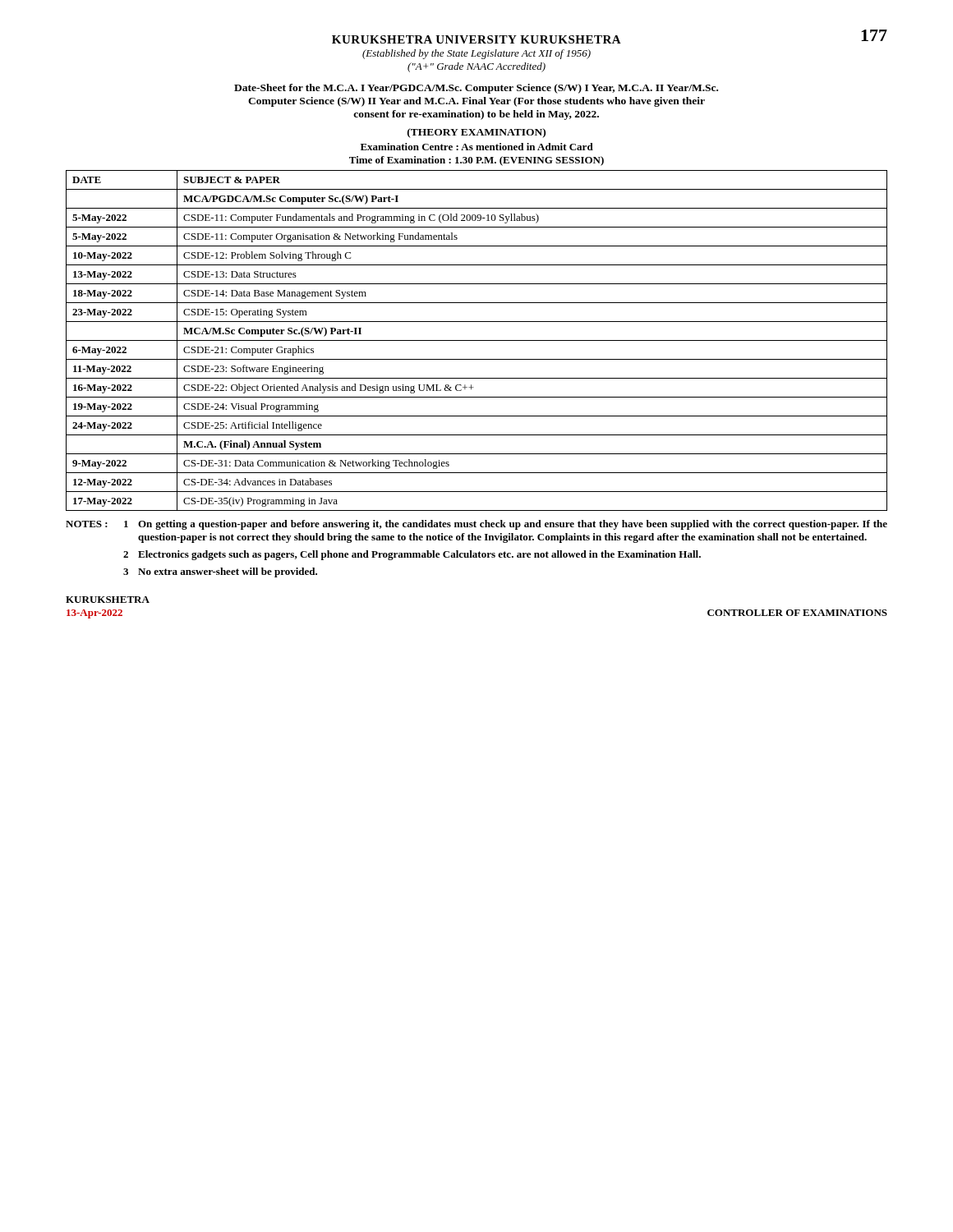Find the list item with the text "2 Electronics gadgets such as pagers,"
This screenshot has width=953, height=1232.
click(x=505, y=554)
